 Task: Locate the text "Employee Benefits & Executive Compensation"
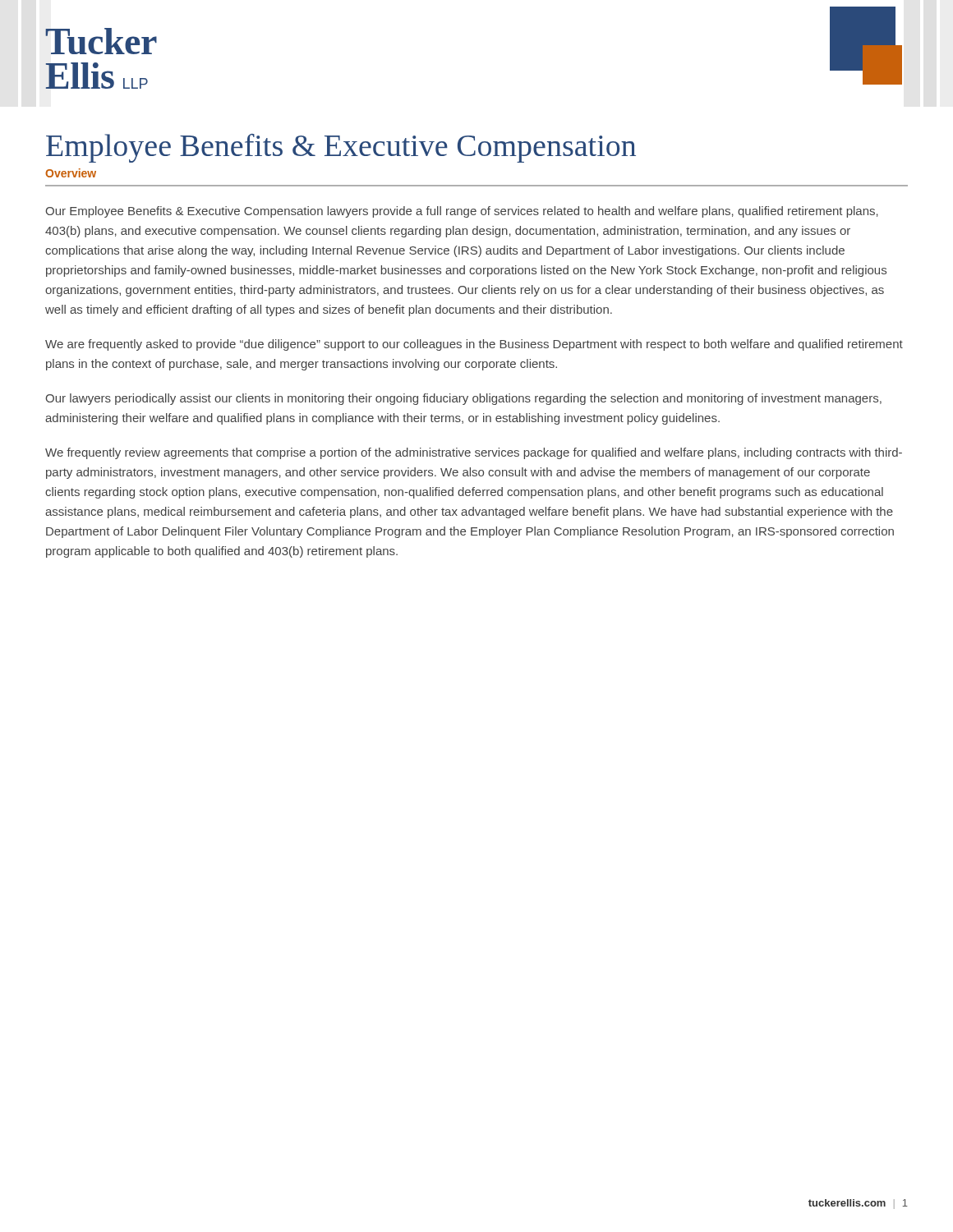[x=476, y=146]
